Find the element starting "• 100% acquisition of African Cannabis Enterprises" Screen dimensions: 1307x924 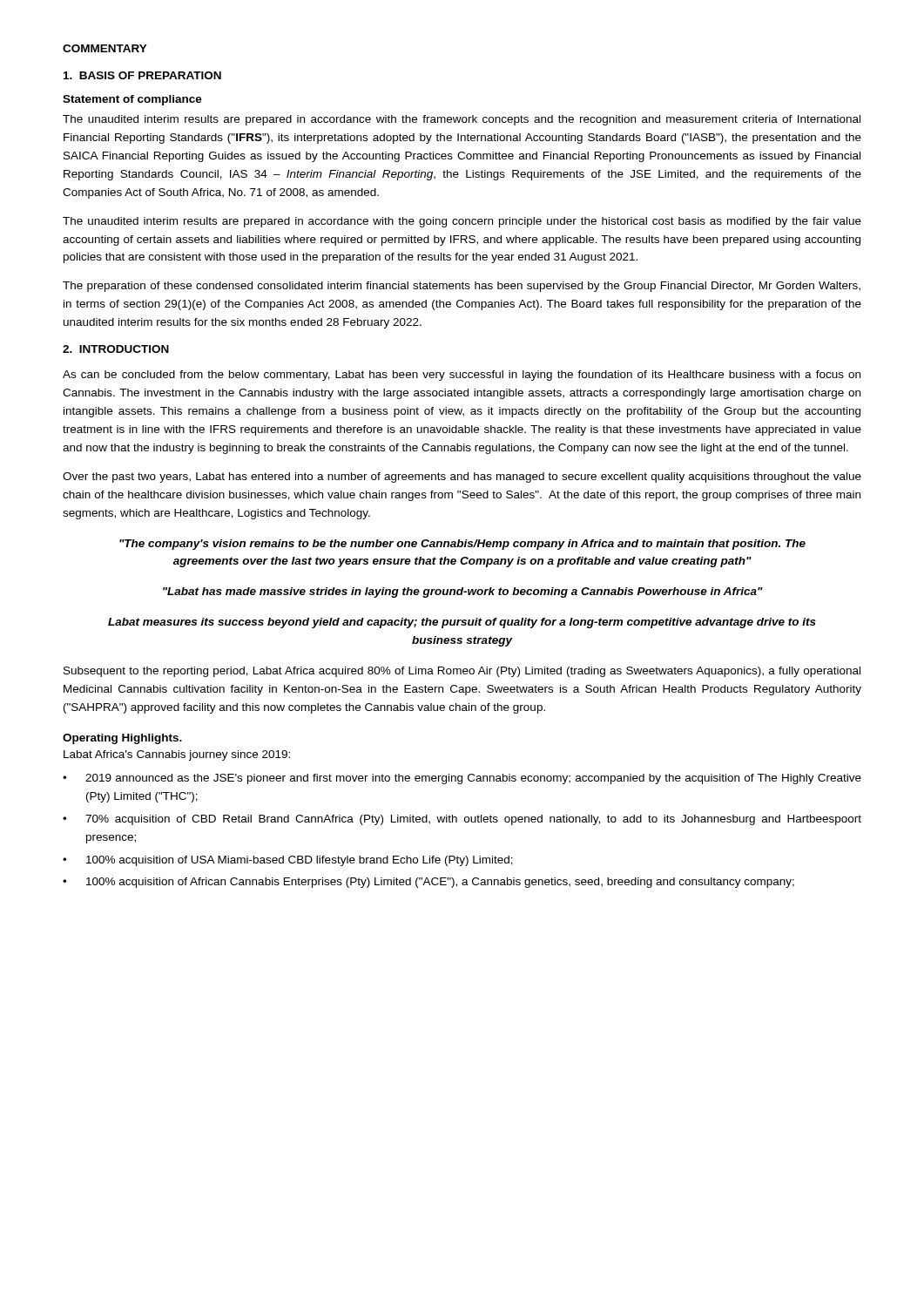click(x=462, y=883)
